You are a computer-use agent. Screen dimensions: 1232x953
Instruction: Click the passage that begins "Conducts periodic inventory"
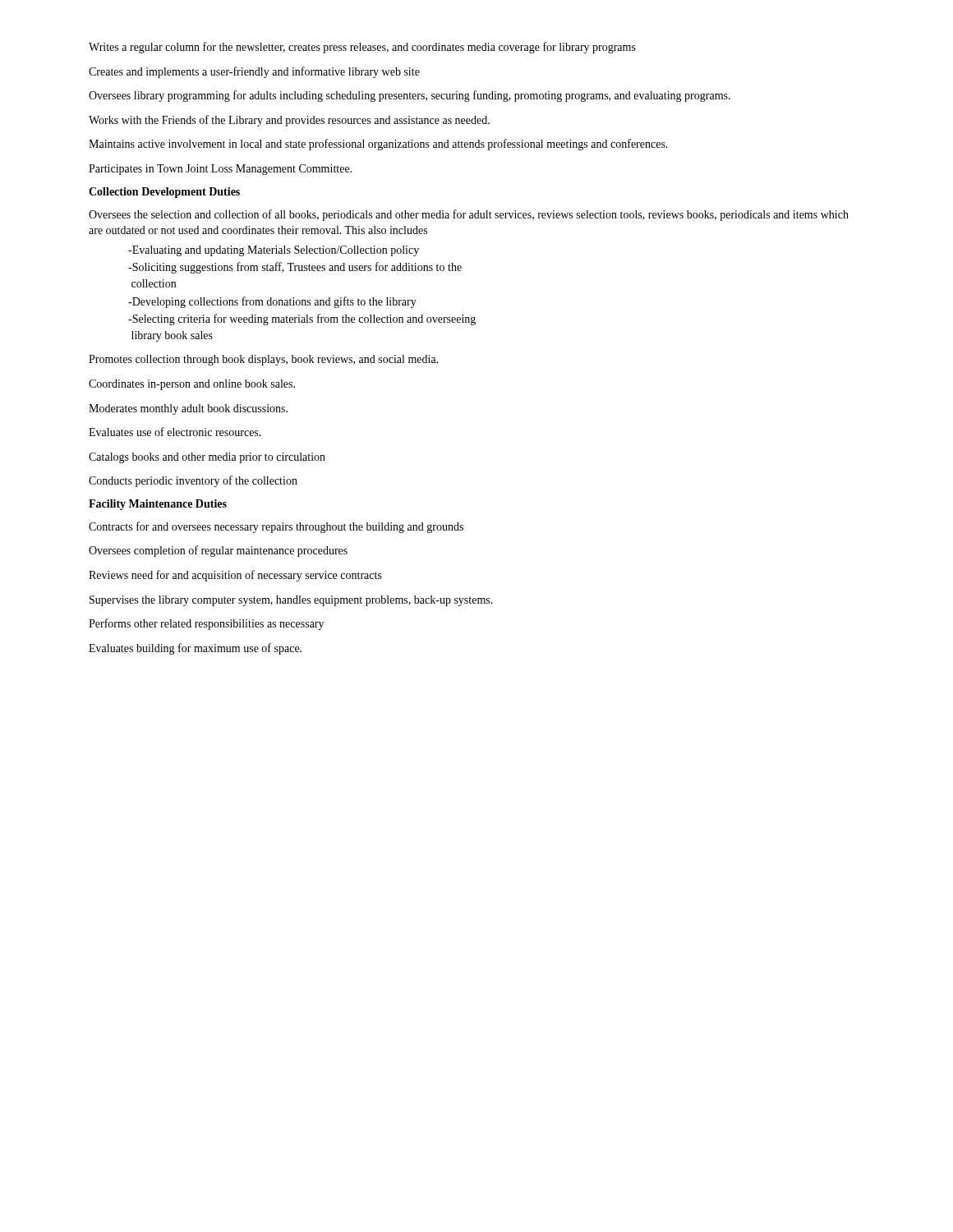(193, 481)
